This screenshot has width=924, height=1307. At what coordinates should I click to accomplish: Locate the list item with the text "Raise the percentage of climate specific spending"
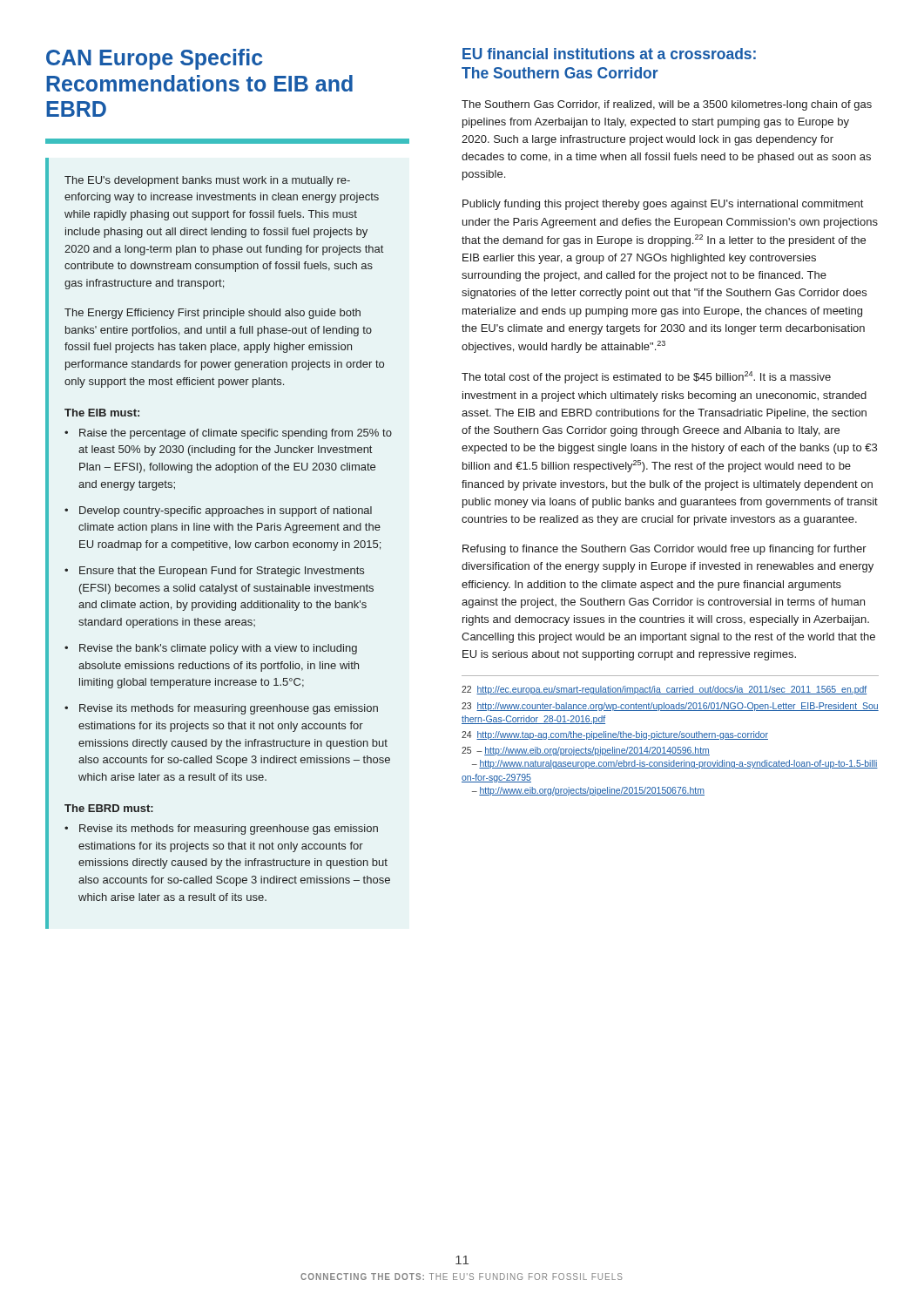235,458
